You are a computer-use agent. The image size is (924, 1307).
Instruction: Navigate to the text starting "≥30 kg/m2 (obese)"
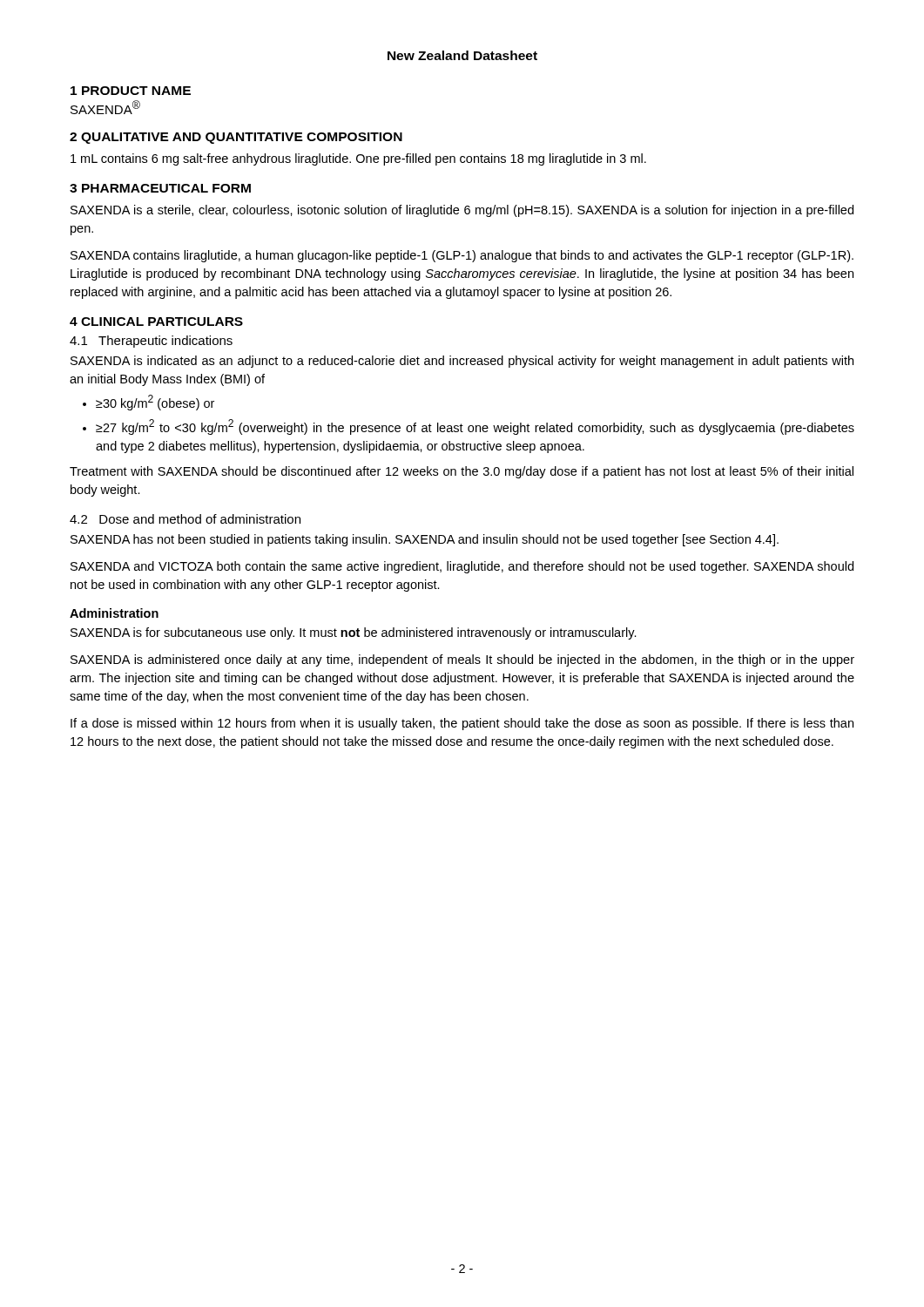[462, 424]
